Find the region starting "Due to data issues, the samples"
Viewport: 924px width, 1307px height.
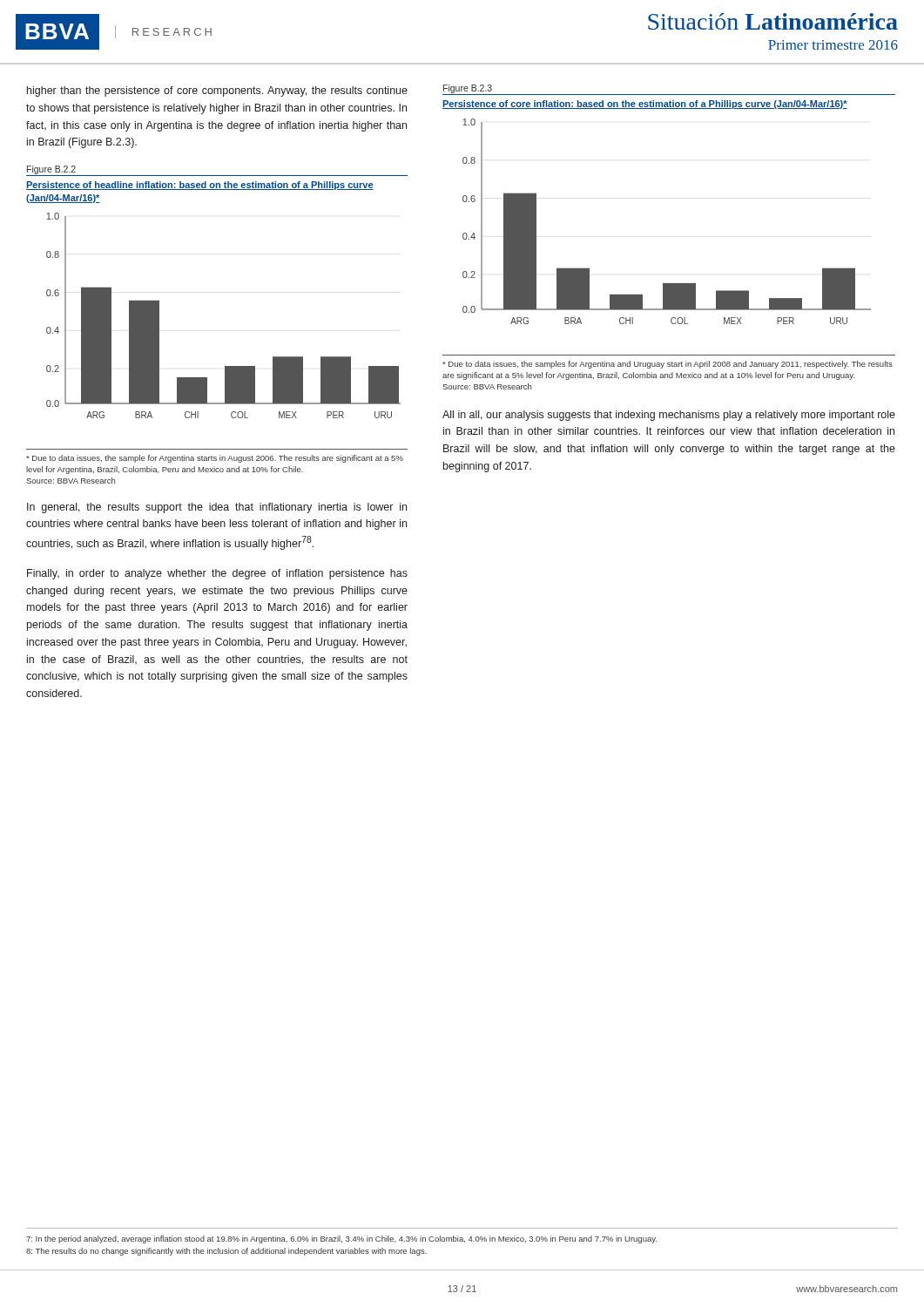667,375
